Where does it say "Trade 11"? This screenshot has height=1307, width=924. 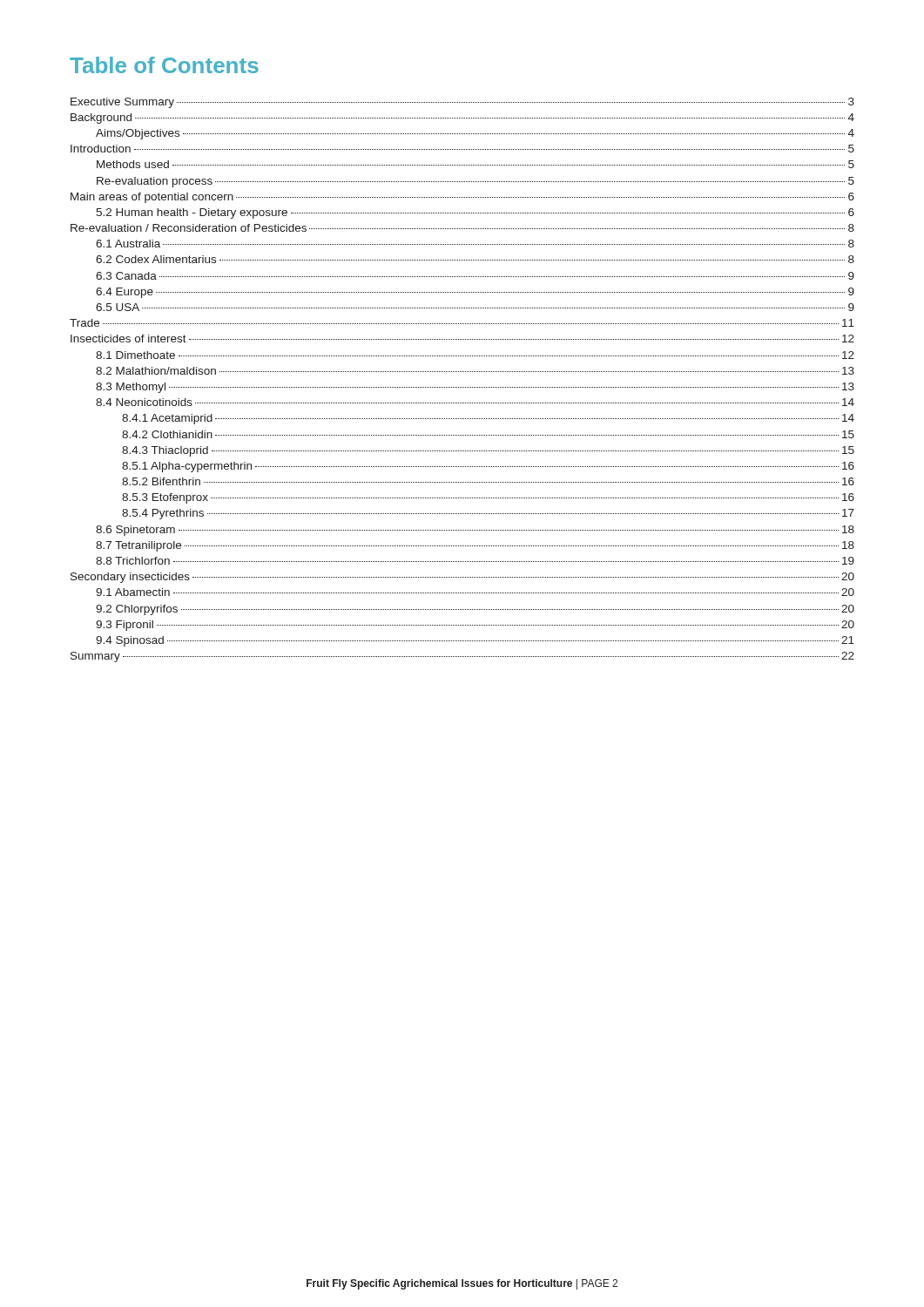pyautogui.click(x=462, y=323)
